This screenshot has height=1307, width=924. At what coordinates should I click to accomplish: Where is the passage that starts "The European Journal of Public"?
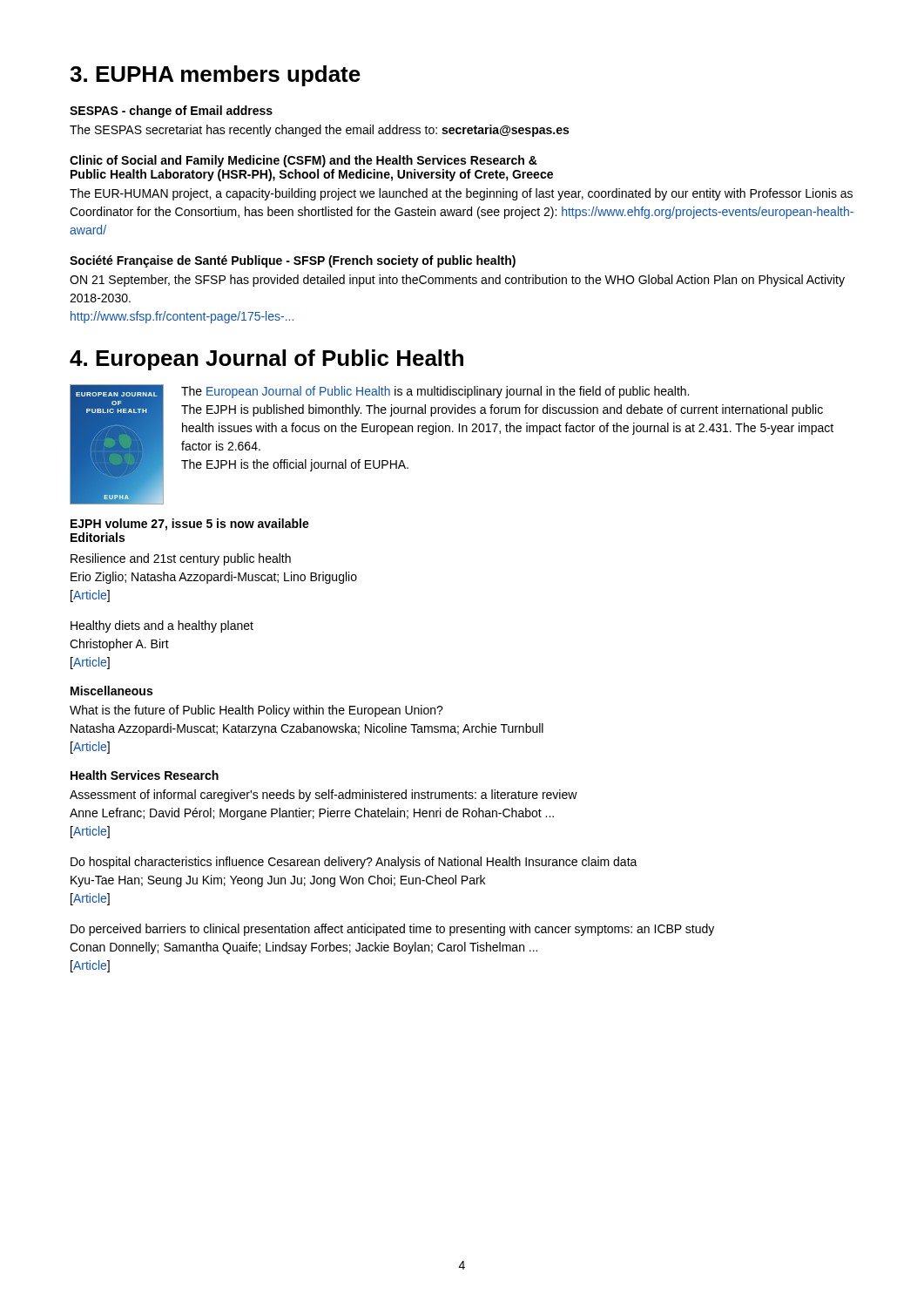pos(507,428)
